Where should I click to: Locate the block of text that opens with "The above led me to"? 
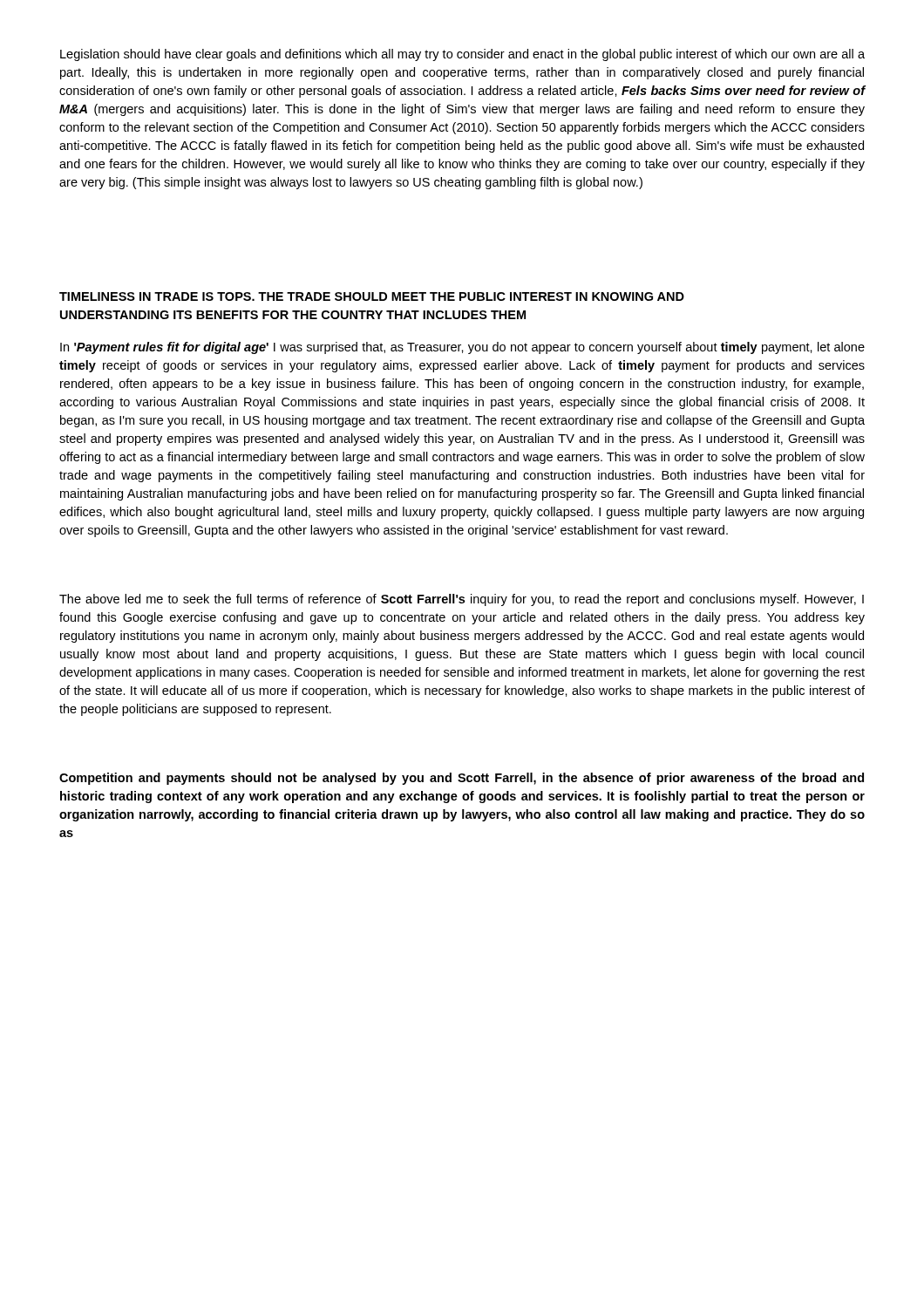click(462, 654)
